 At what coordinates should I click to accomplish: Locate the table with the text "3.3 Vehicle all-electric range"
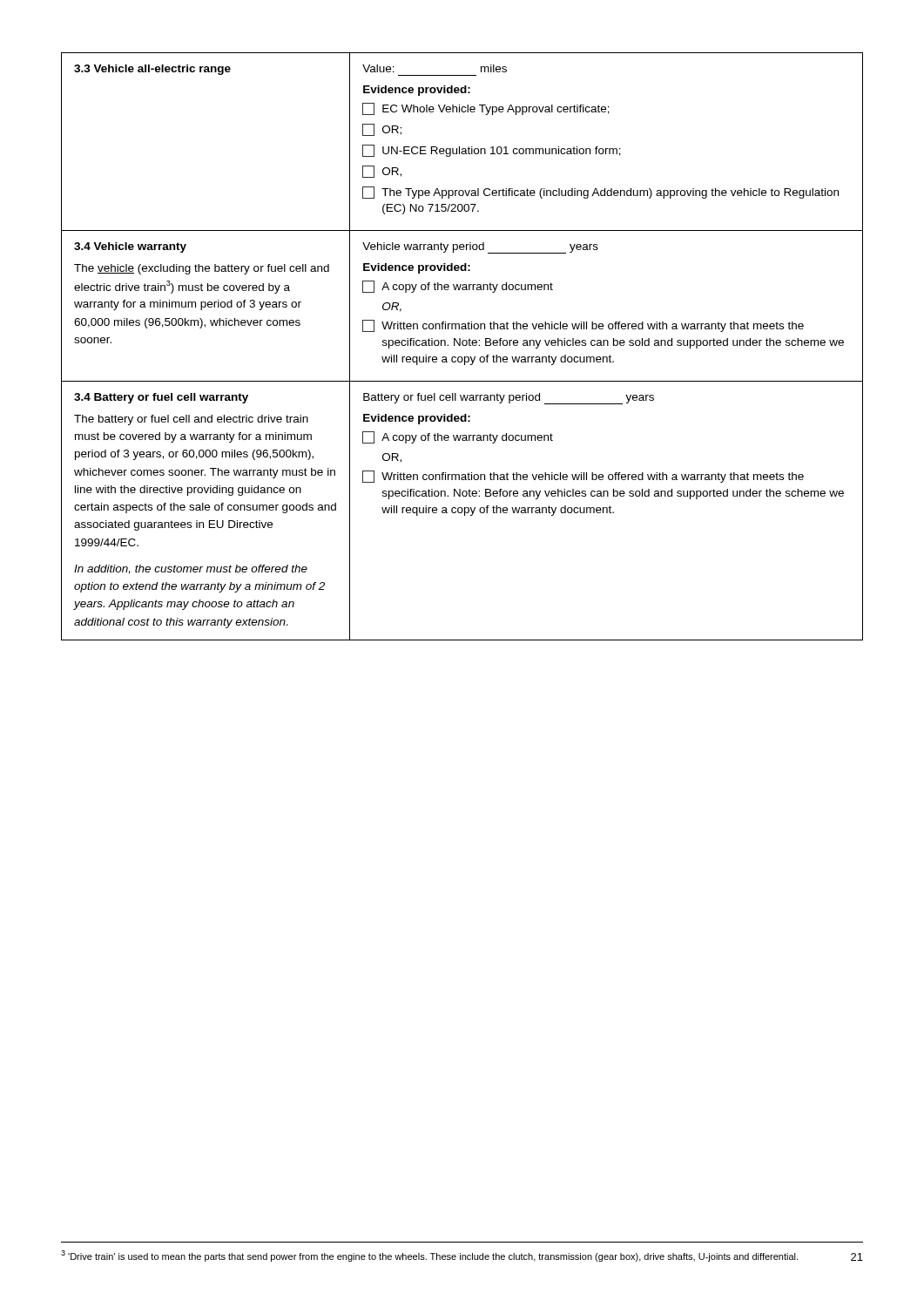pos(462,346)
